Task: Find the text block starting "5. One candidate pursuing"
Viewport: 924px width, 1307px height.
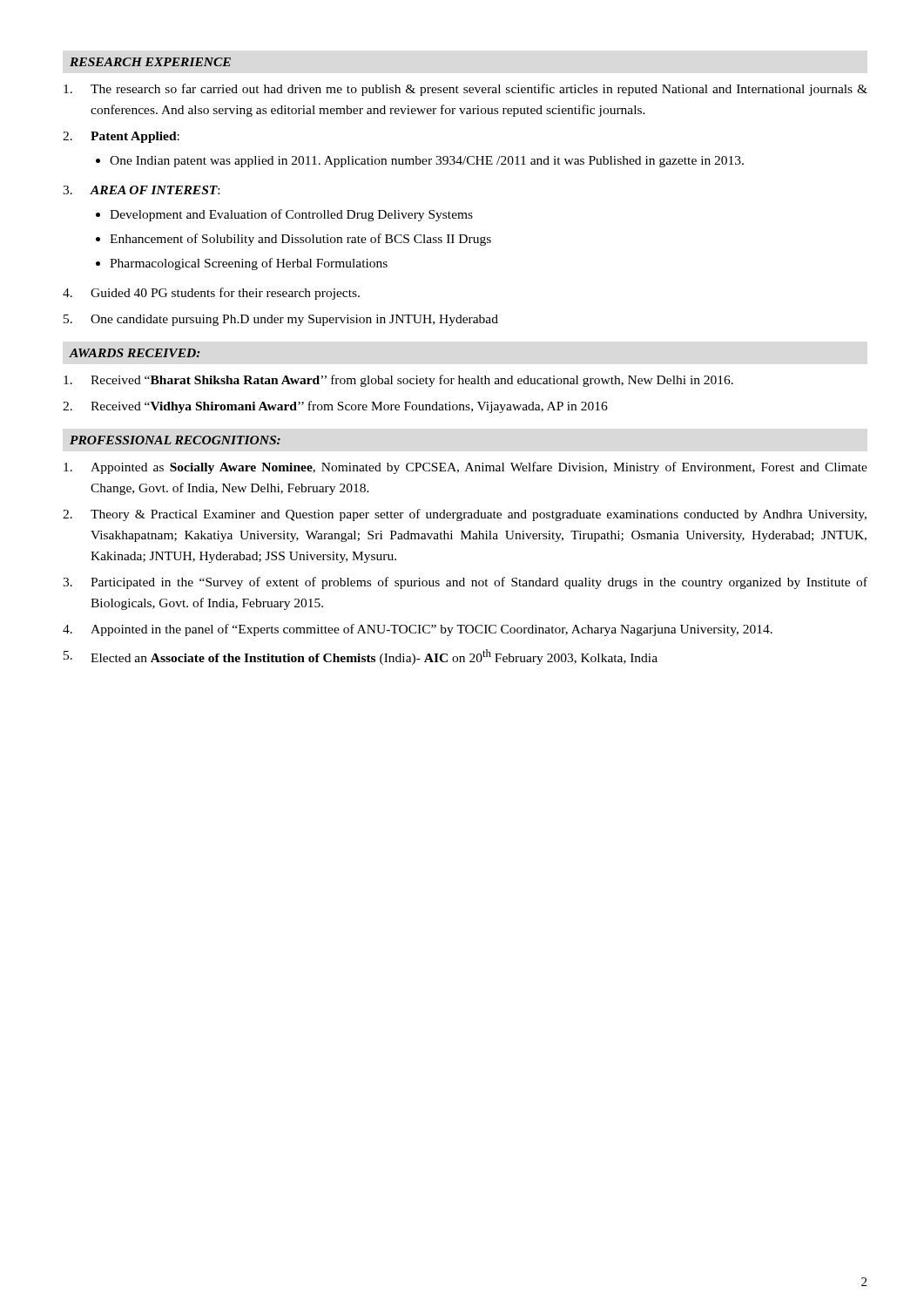Action: point(465,319)
